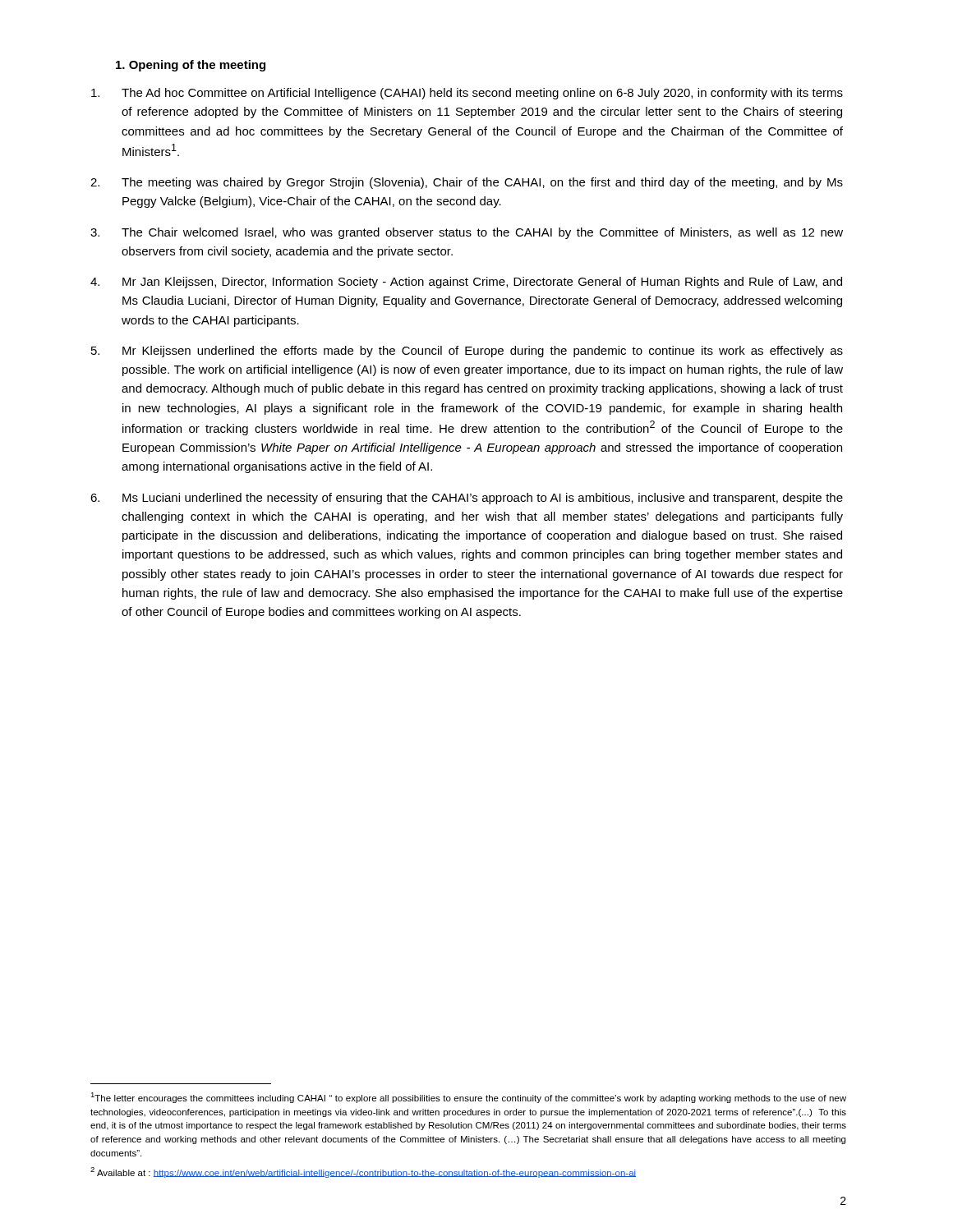Screen dimensions: 1232x953
Task: Click on the region starting "The meeting was chaired by Gregor"
Action: (x=467, y=192)
